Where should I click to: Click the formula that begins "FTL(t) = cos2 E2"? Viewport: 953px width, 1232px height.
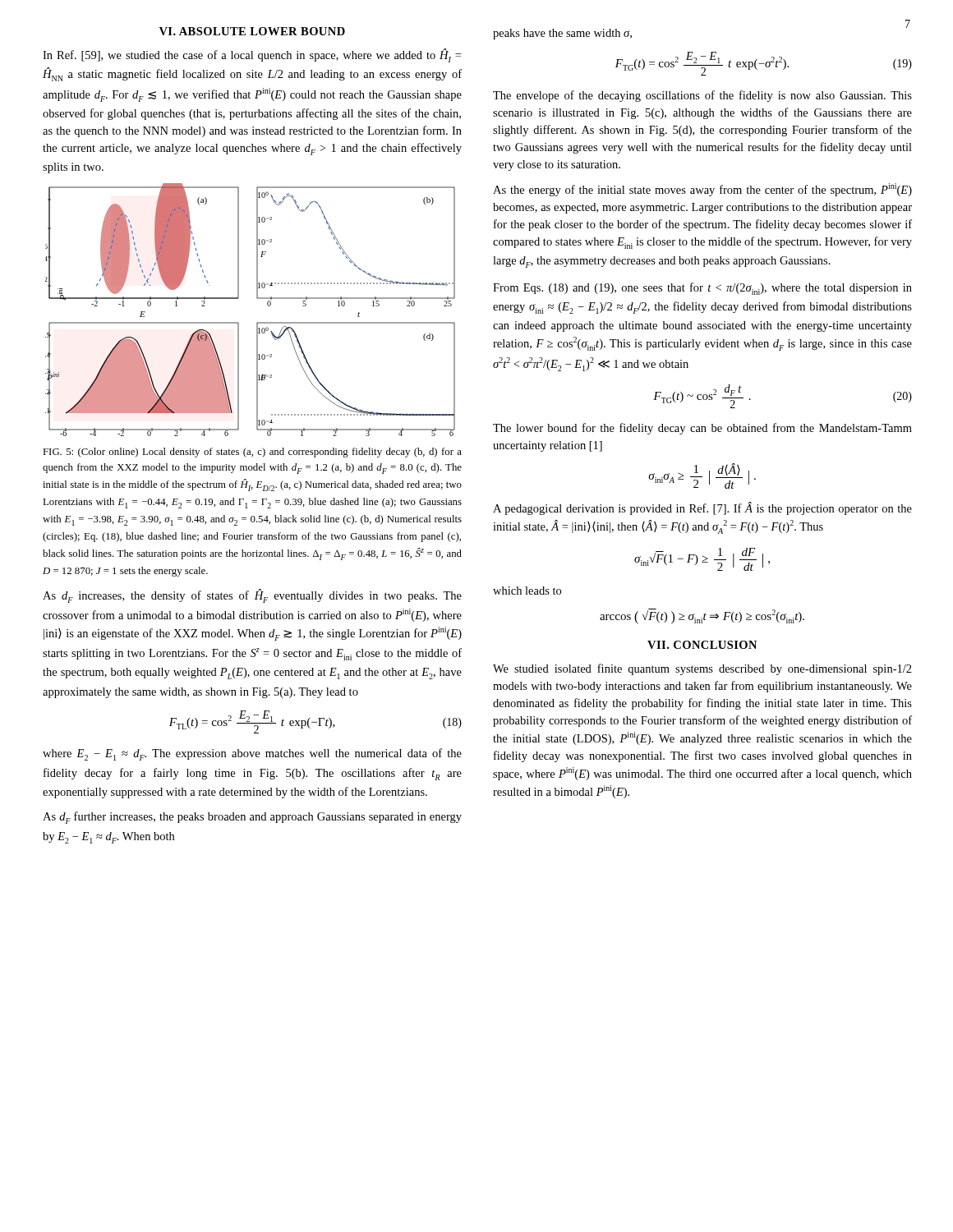click(315, 723)
